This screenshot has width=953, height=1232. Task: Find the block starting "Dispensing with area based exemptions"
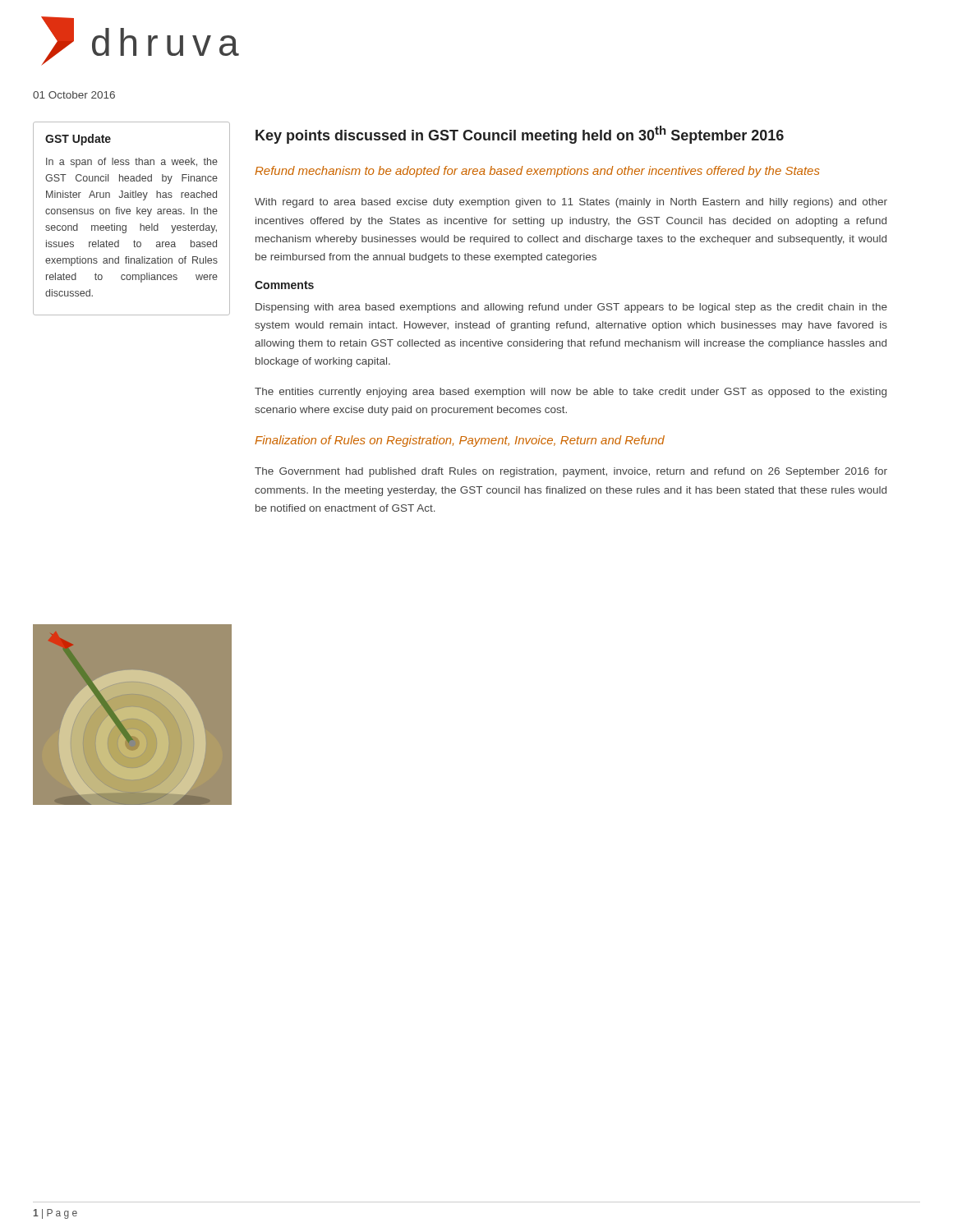pyautogui.click(x=571, y=334)
